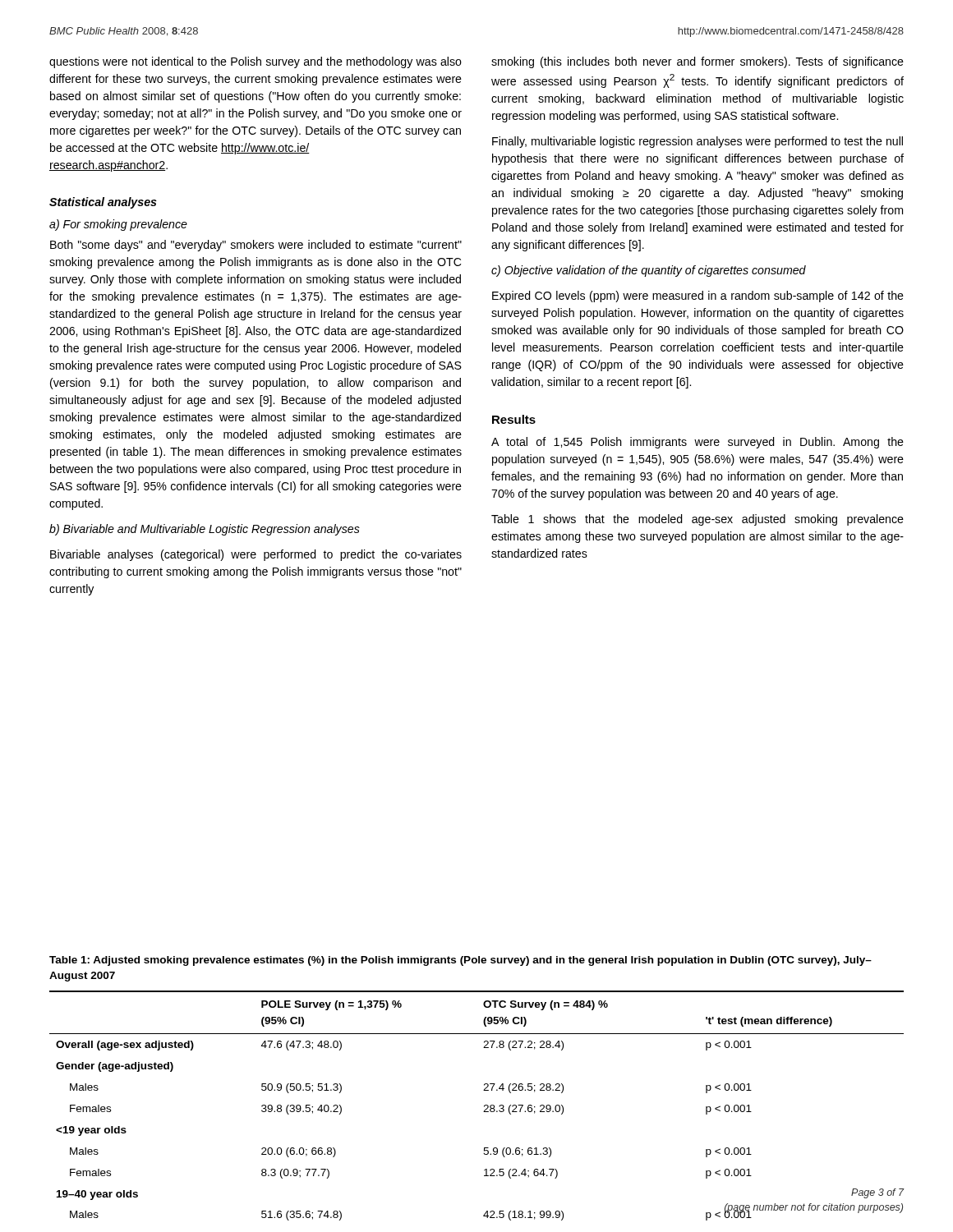Locate the text block starting "Table 1: Adjusted smoking"

click(x=460, y=967)
